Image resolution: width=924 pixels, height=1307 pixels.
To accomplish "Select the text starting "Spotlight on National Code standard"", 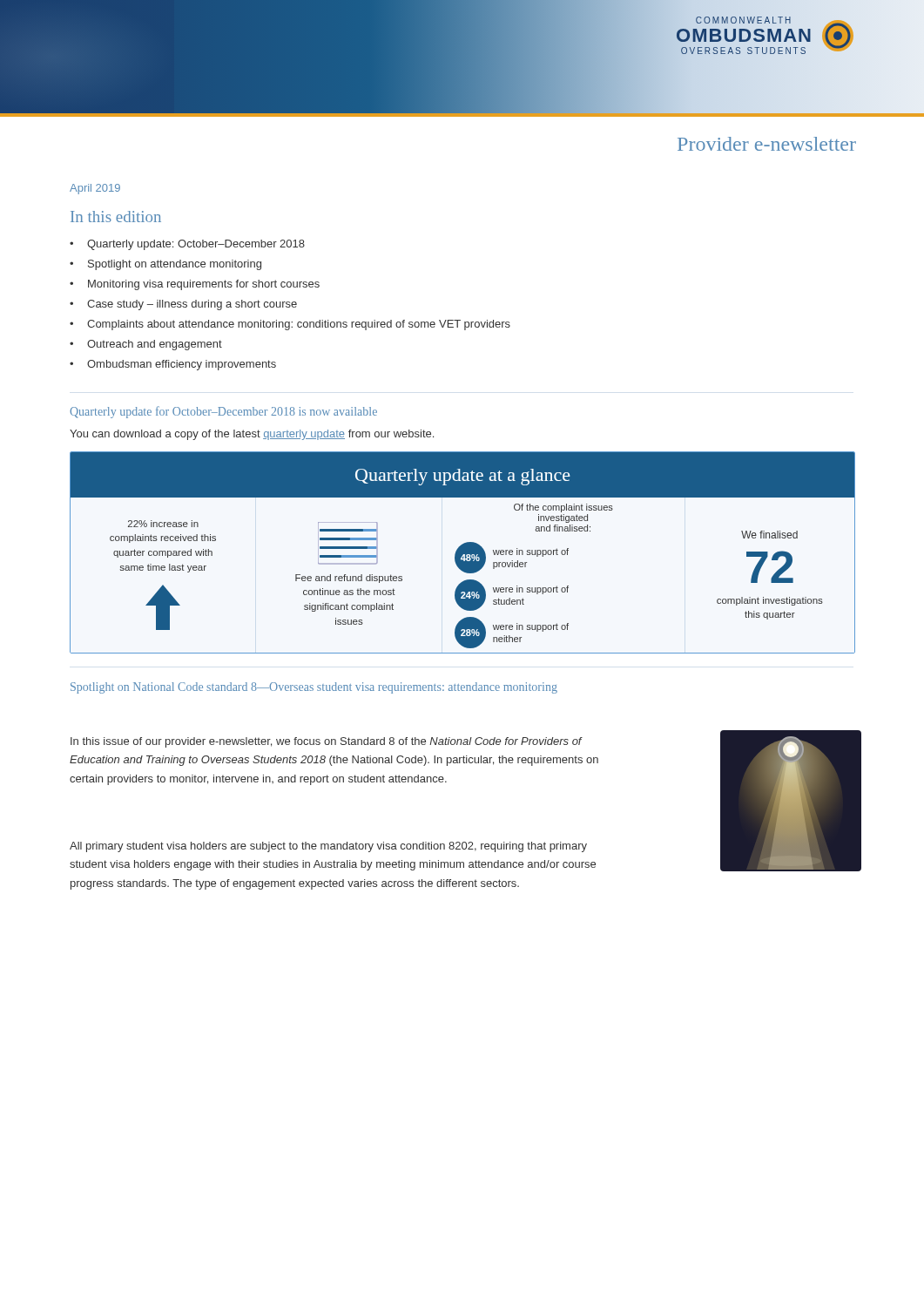I will coord(313,687).
